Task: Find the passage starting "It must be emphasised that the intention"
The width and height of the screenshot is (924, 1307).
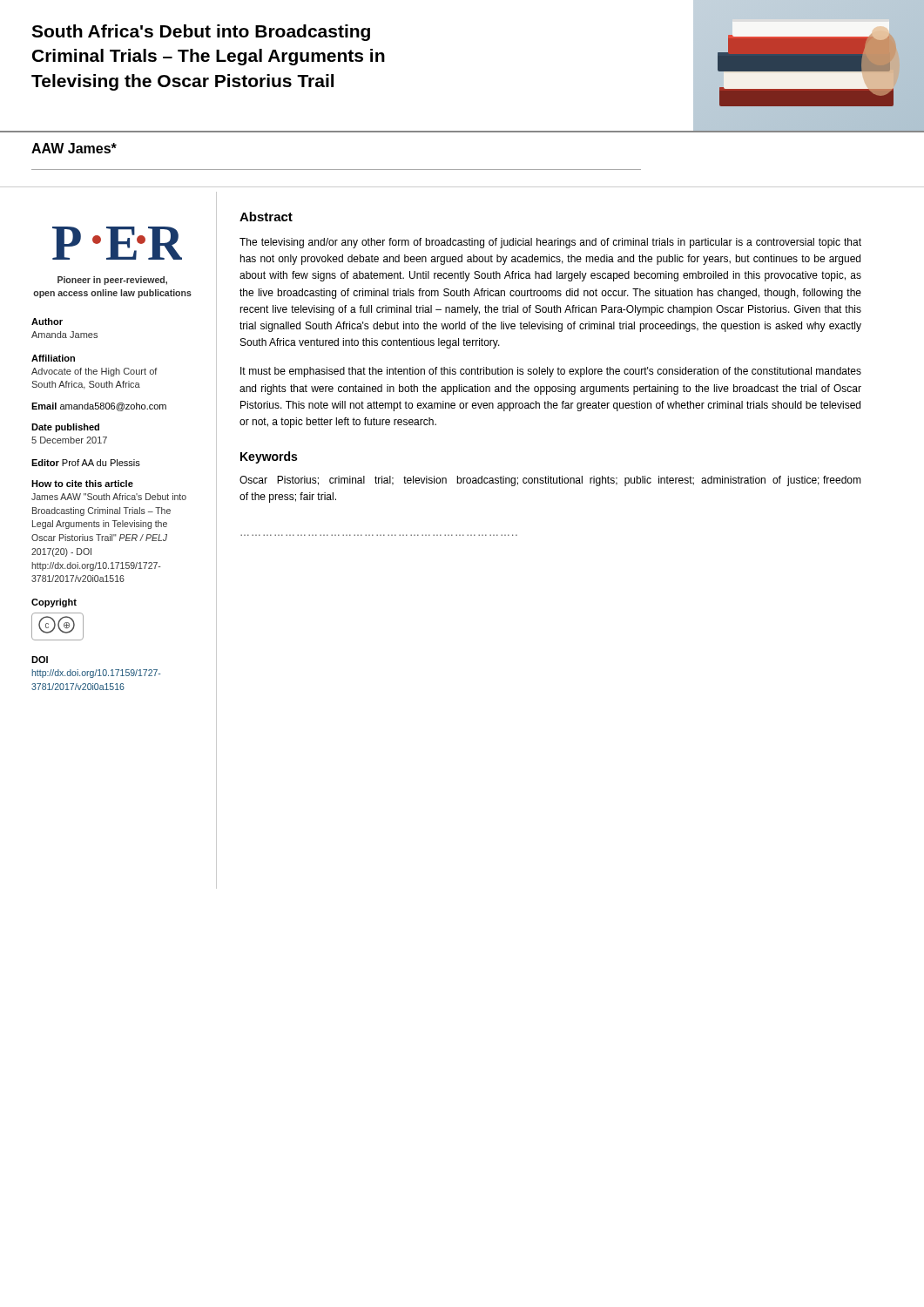Action: tap(550, 396)
